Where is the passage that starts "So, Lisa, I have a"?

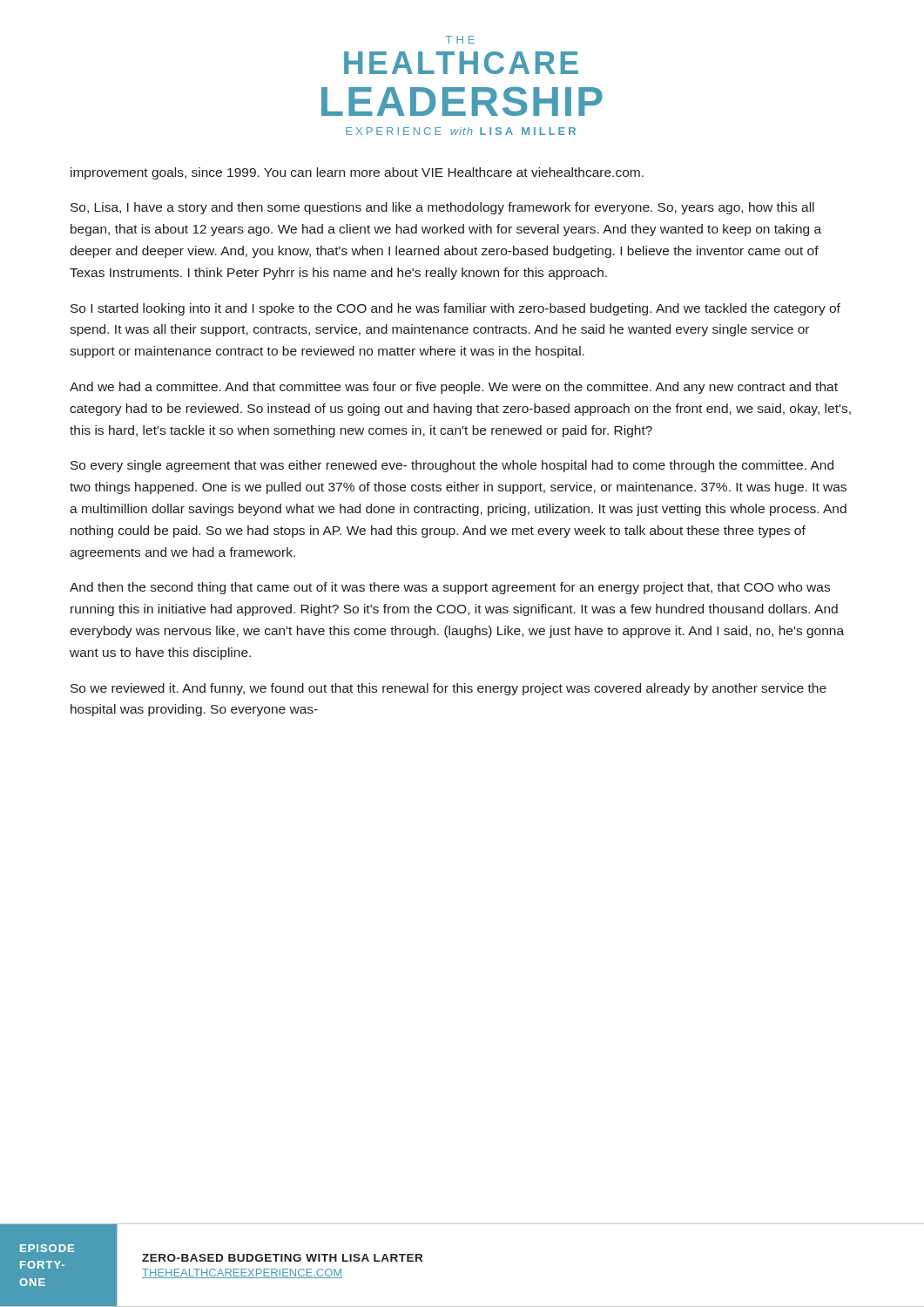coord(462,240)
